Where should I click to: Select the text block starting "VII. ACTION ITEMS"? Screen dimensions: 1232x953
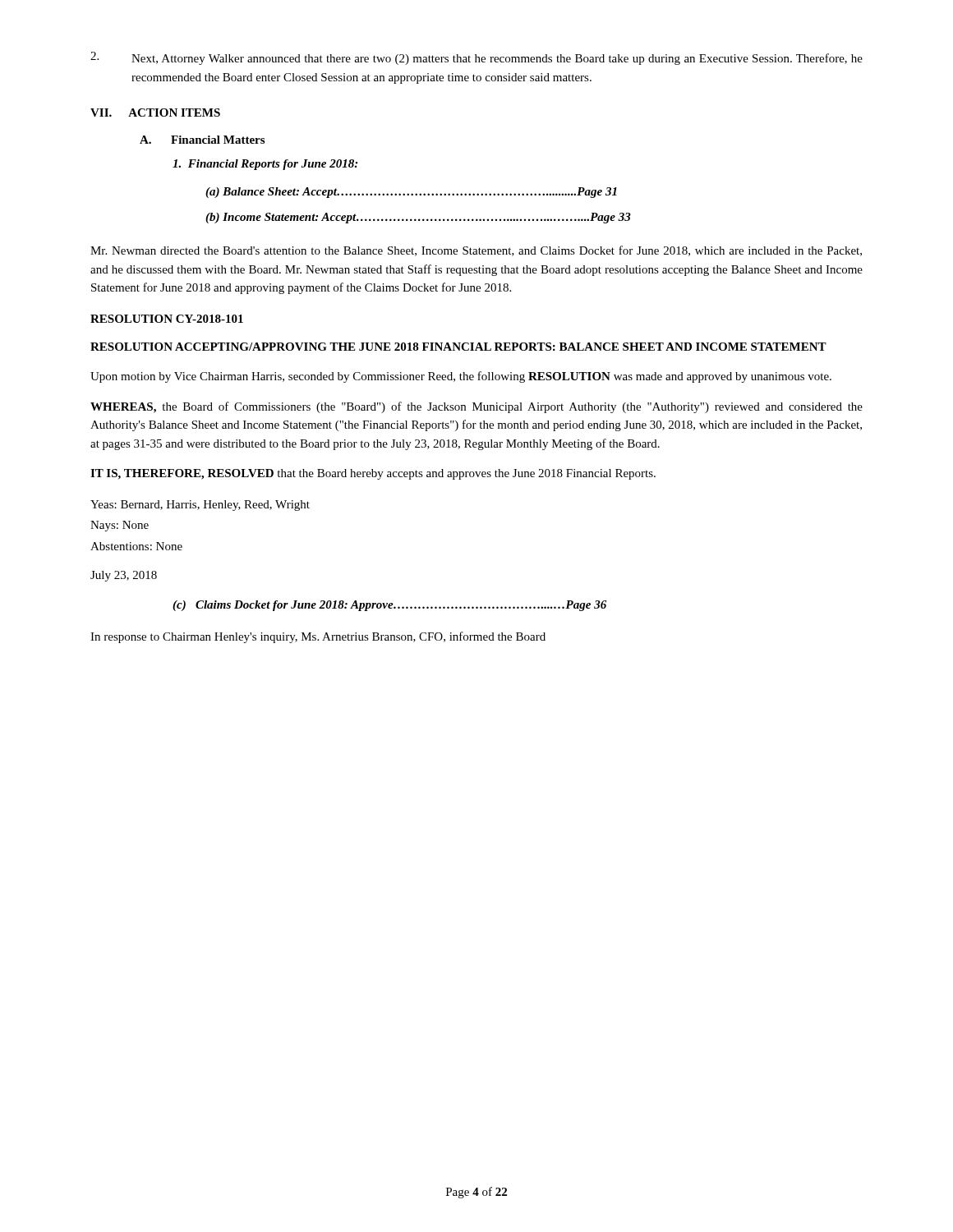pyautogui.click(x=155, y=113)
